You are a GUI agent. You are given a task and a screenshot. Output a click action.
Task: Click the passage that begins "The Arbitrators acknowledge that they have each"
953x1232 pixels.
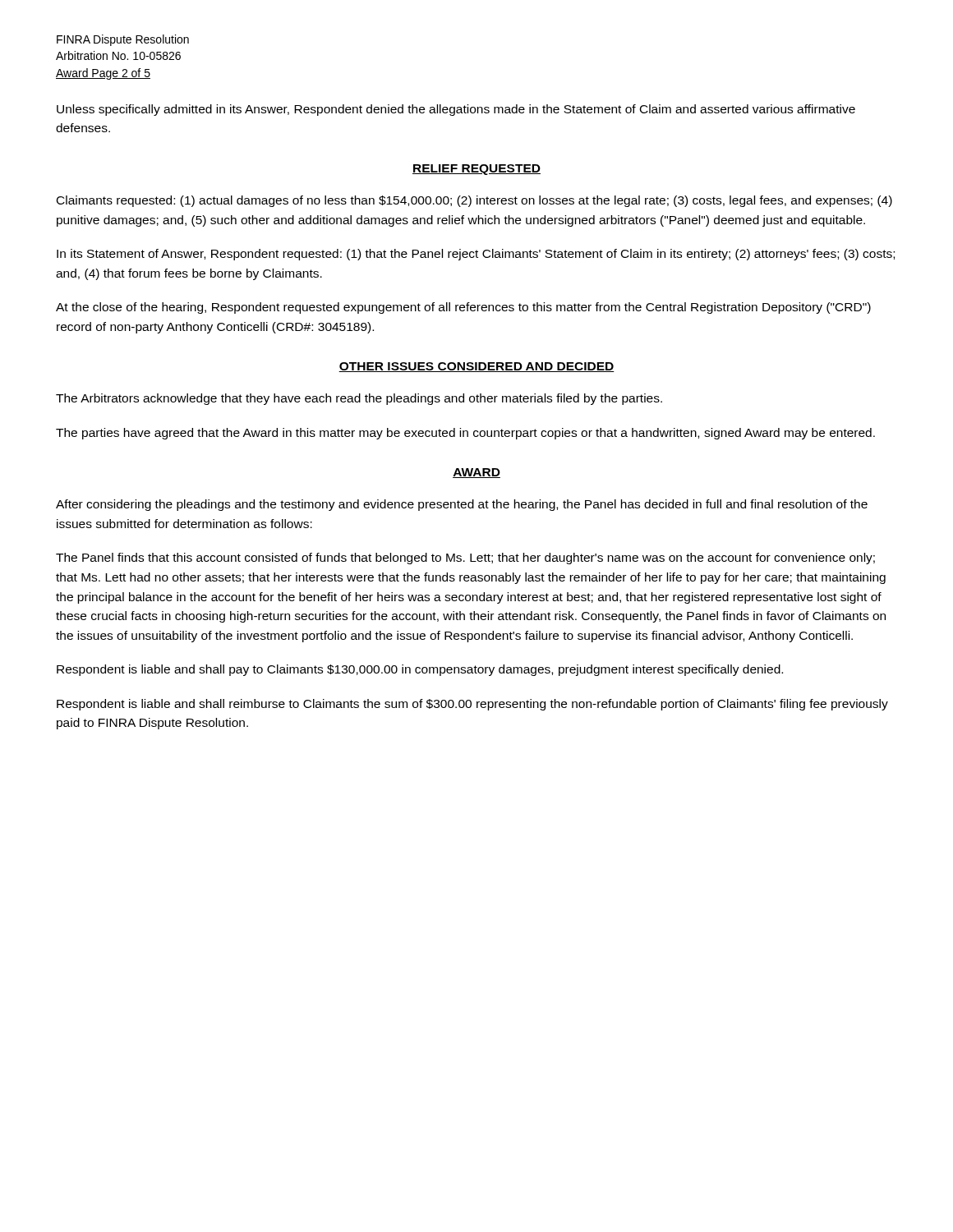point(360,398)
